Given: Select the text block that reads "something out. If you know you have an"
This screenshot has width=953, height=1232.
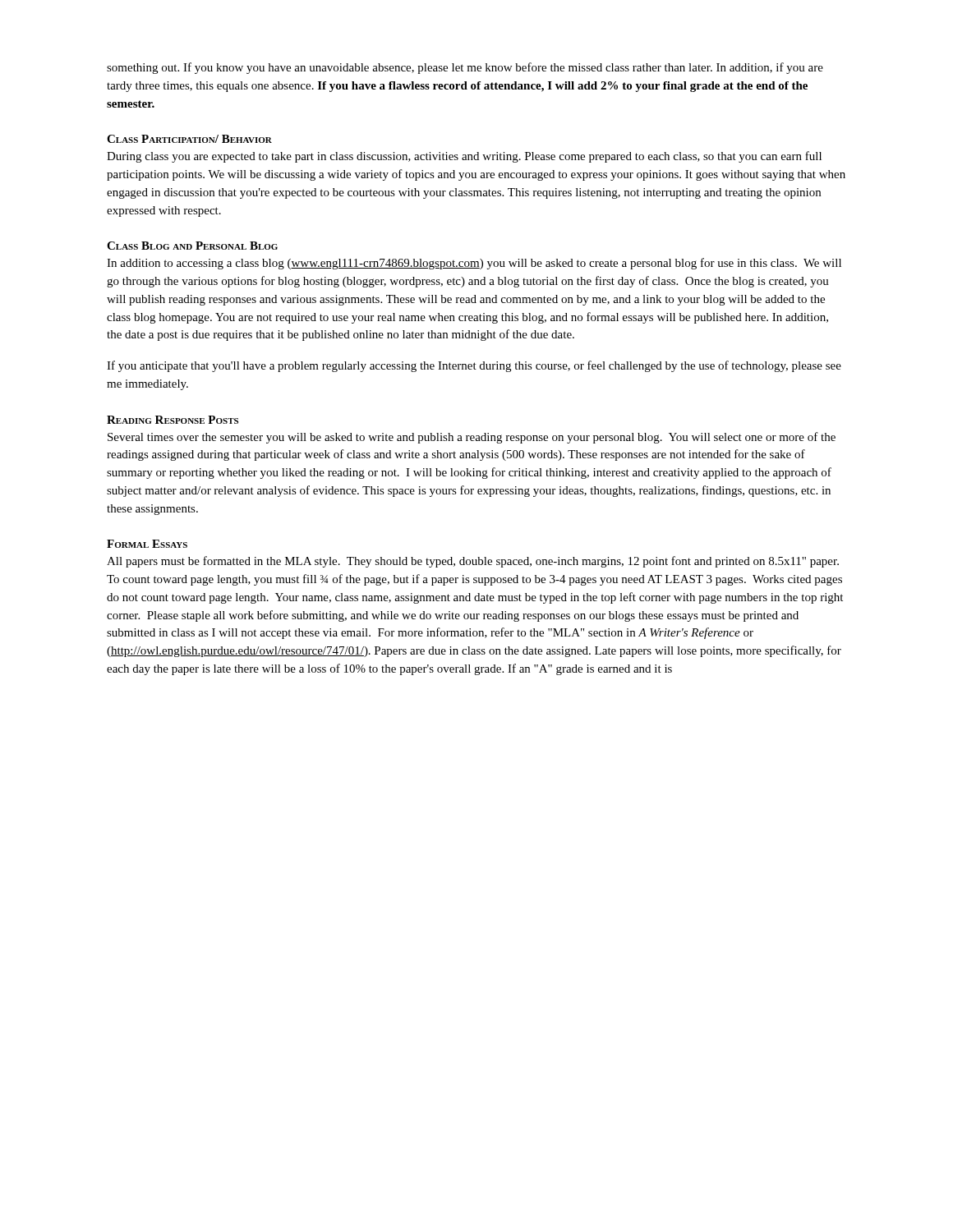Looking at the screenshot, I should [x=465, y=85].
